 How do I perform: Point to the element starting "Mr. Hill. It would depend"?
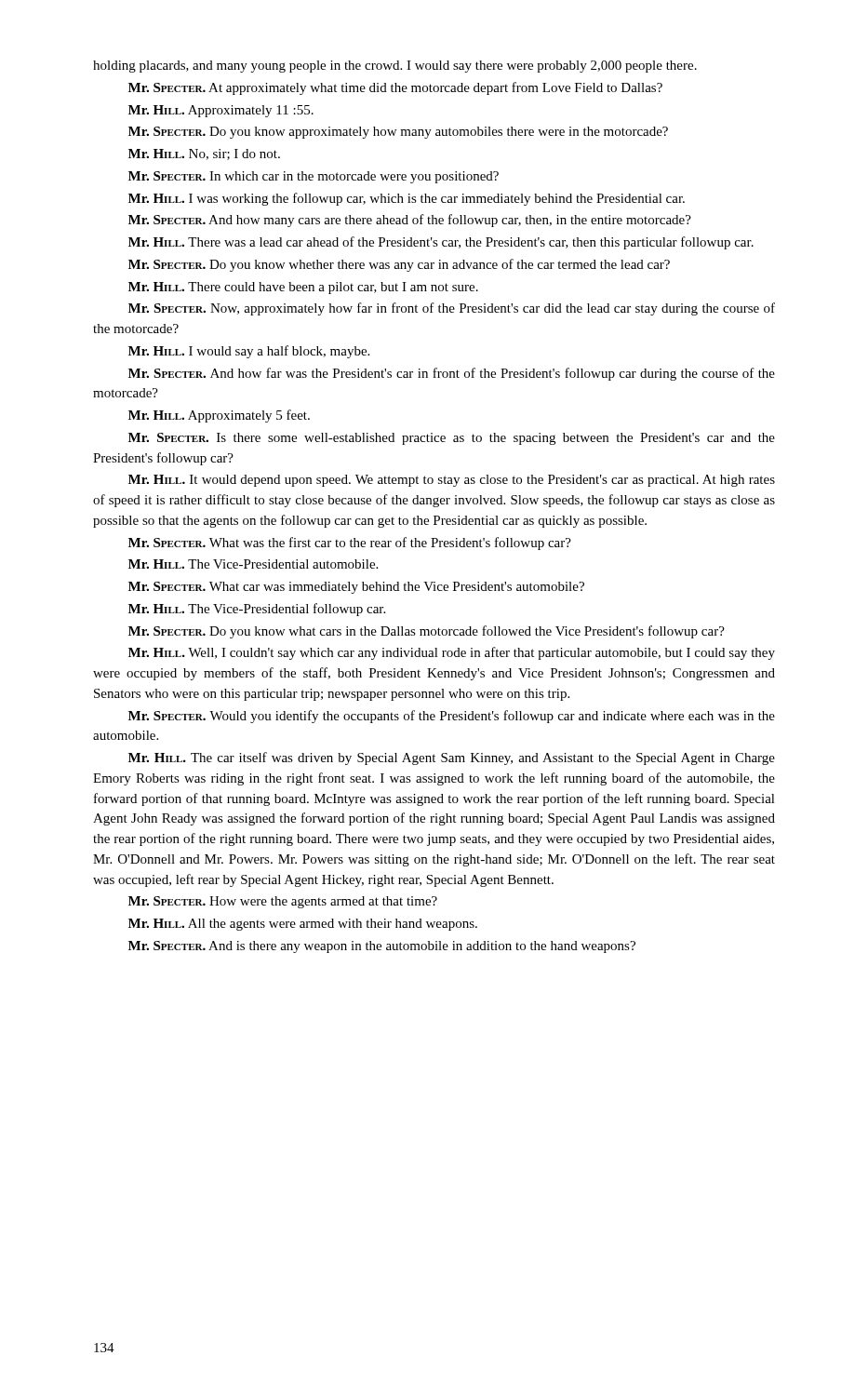[434, 501]
